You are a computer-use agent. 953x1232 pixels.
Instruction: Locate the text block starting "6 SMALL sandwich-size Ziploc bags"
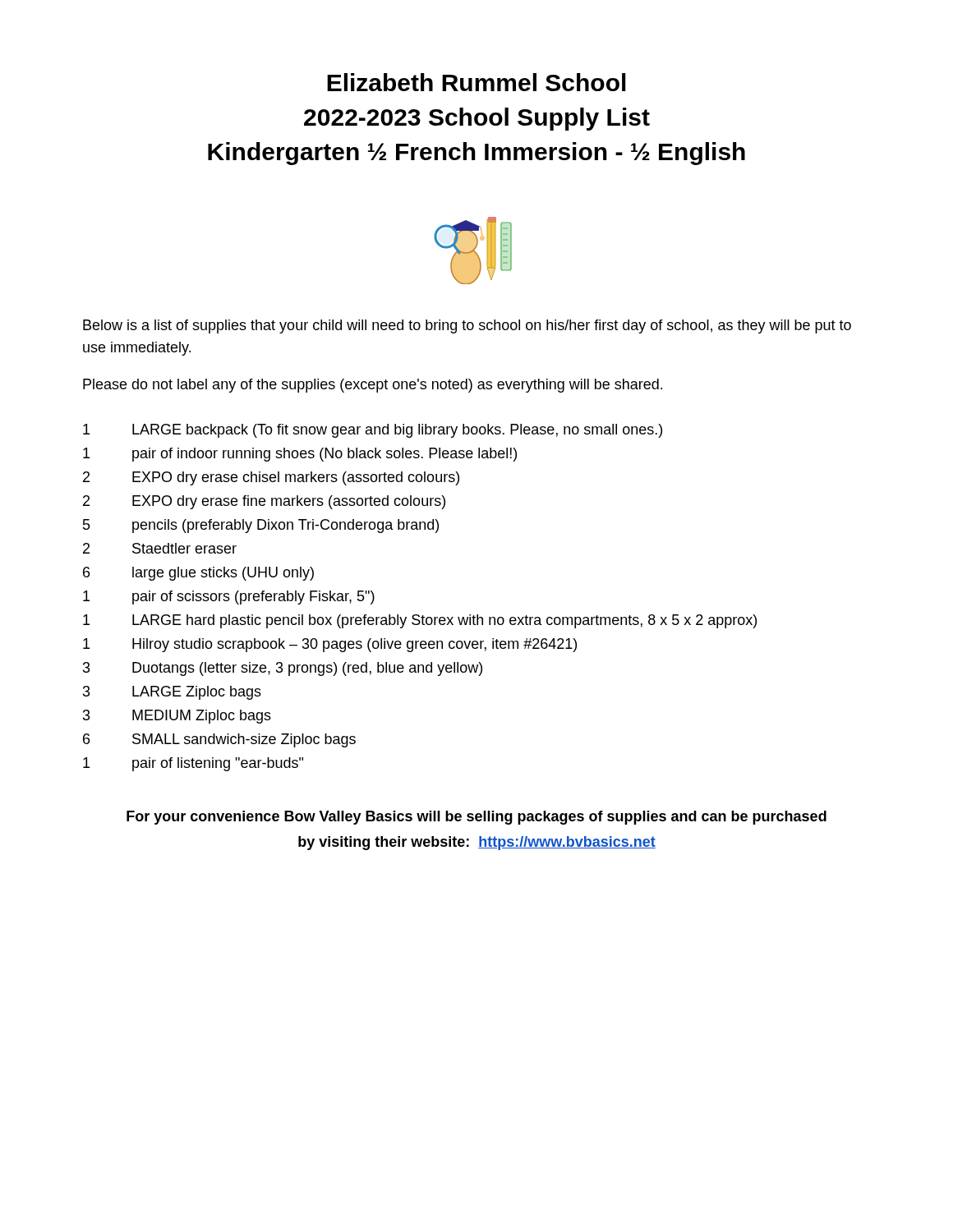pos(219,740)
